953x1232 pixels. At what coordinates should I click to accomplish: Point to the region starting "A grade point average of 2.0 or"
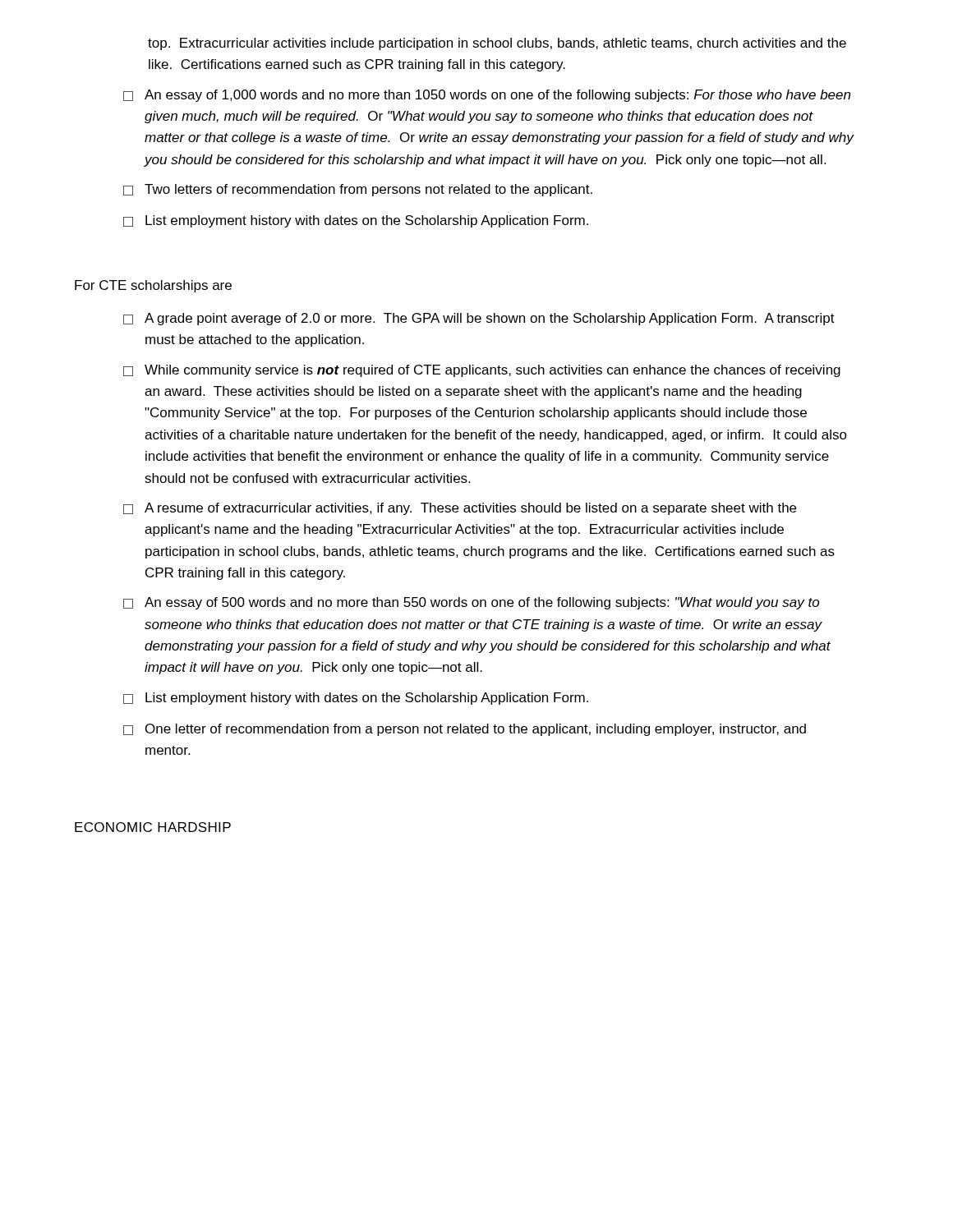[x=489, y=330]
